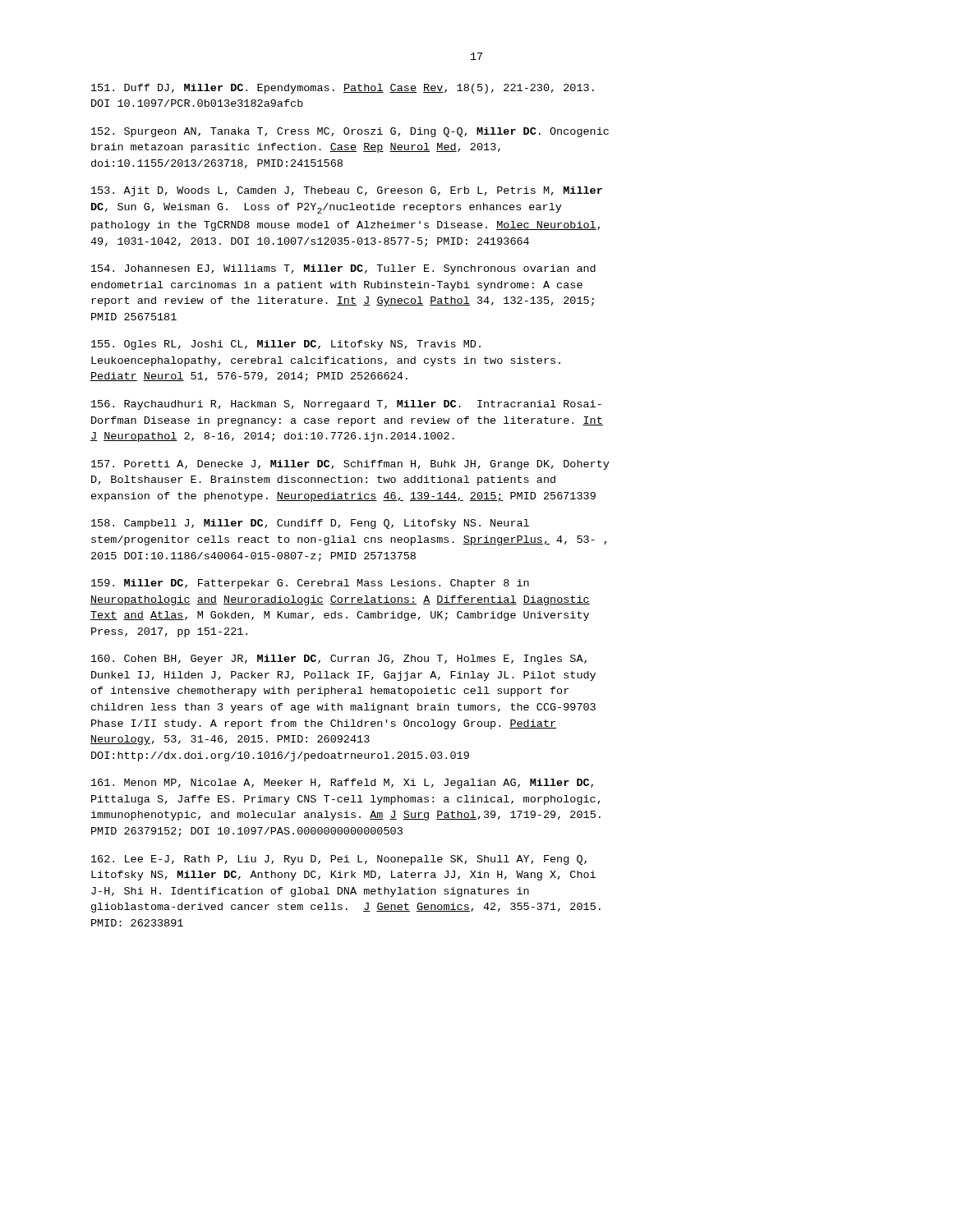Screen dimensions: 1232x953
Task: Point to the region starting "153. Ajit D, Woods L, Camden J,"
Action: point(347,216)
